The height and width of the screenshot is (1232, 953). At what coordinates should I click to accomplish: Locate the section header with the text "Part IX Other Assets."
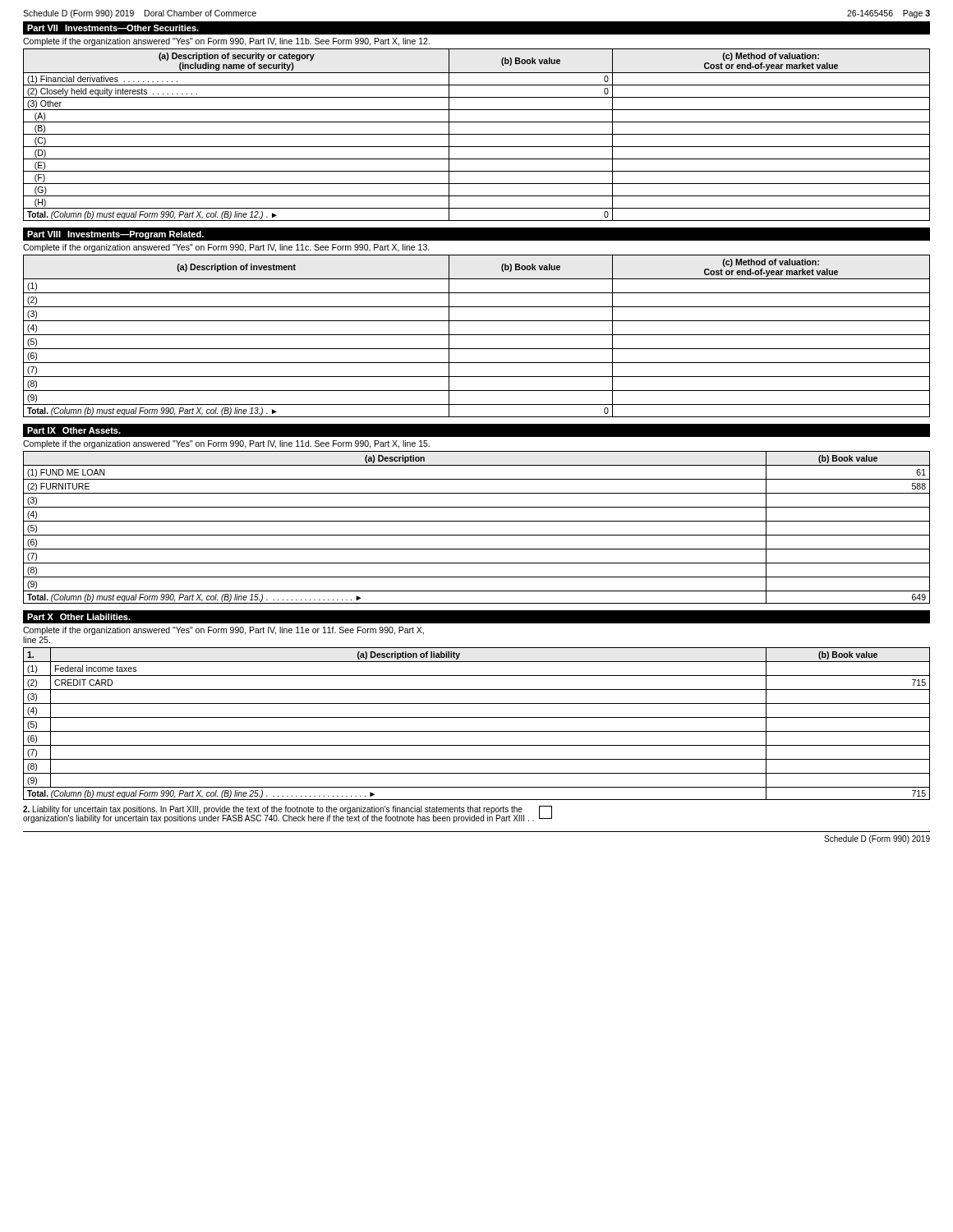tap(74, 430)
